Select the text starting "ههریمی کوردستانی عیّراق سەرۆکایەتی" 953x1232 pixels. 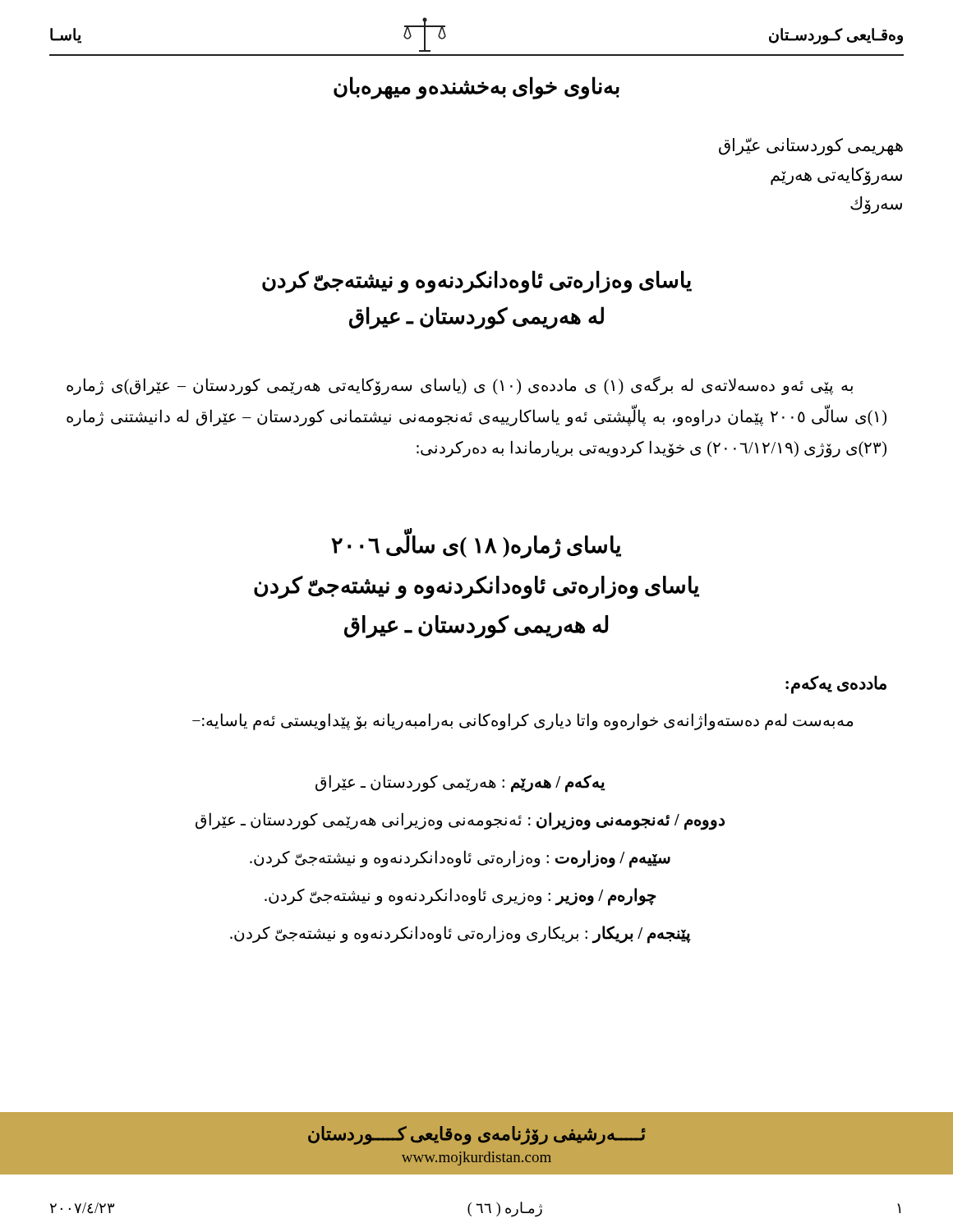click(811, 147)
